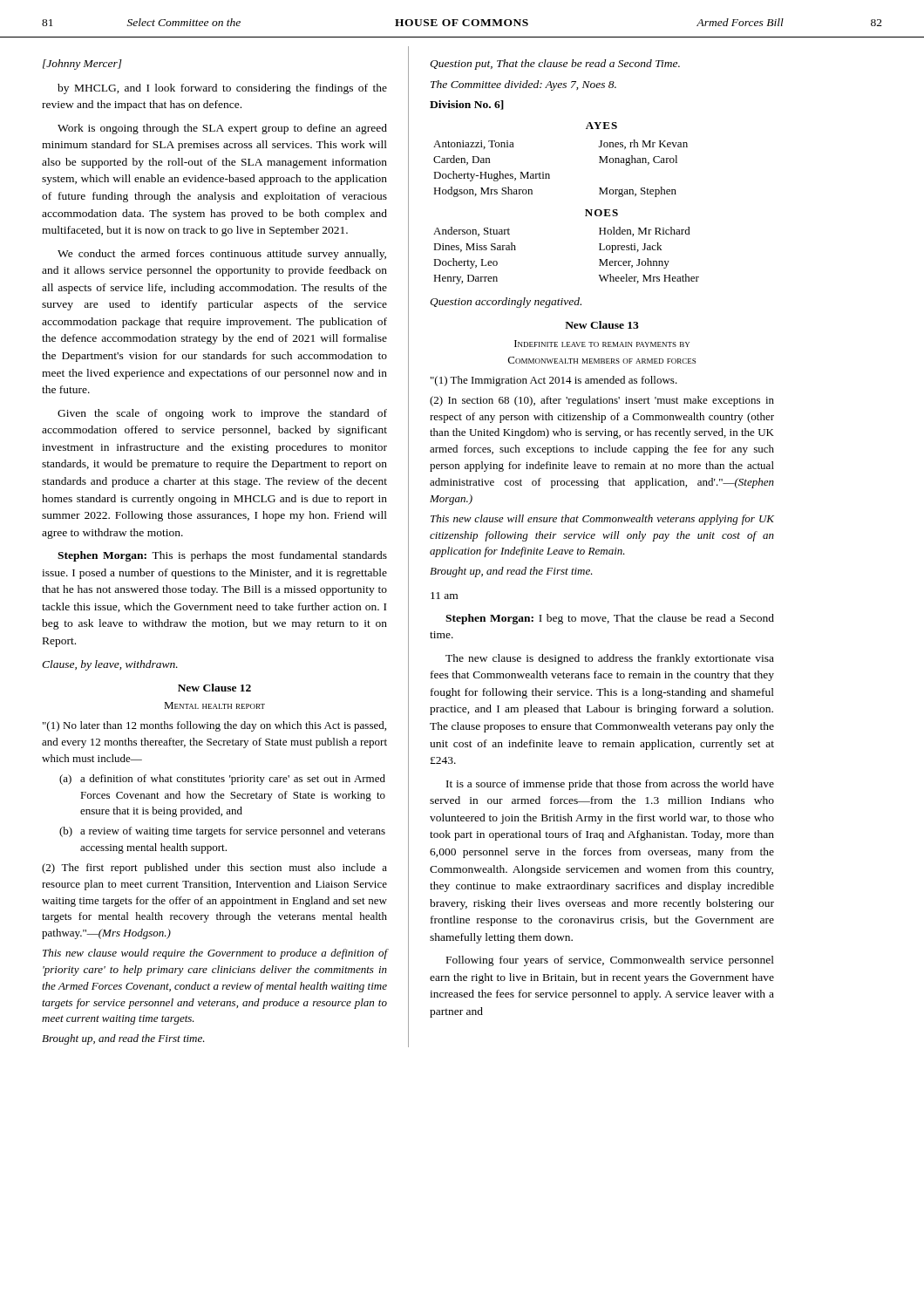Screen dimensions: 1308x924
Task: Select the text that reads "Question accordingly negatived."
Action: point(506,303)
